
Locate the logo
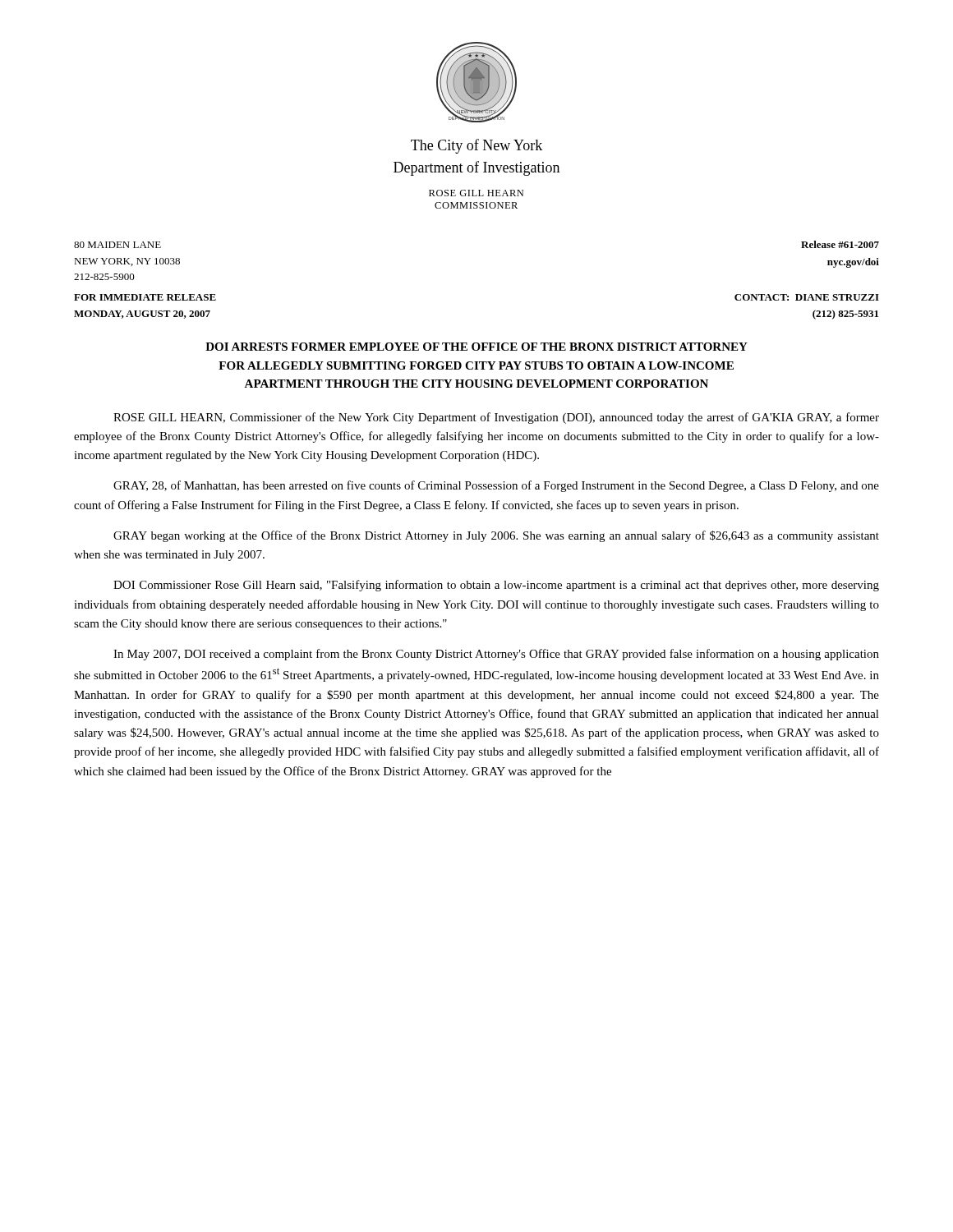[476, 84]
